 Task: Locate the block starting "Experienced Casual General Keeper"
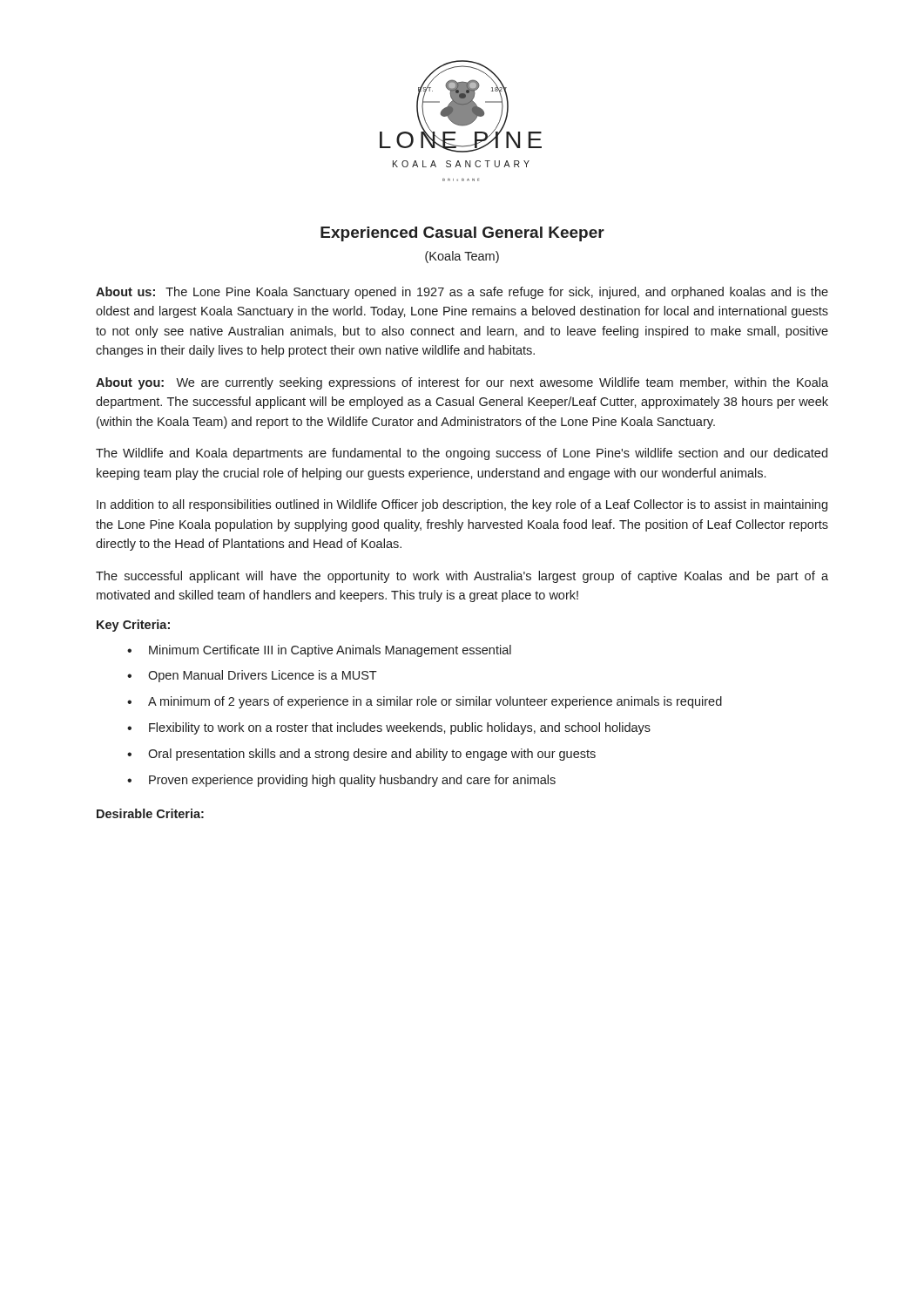pos(462,232)
